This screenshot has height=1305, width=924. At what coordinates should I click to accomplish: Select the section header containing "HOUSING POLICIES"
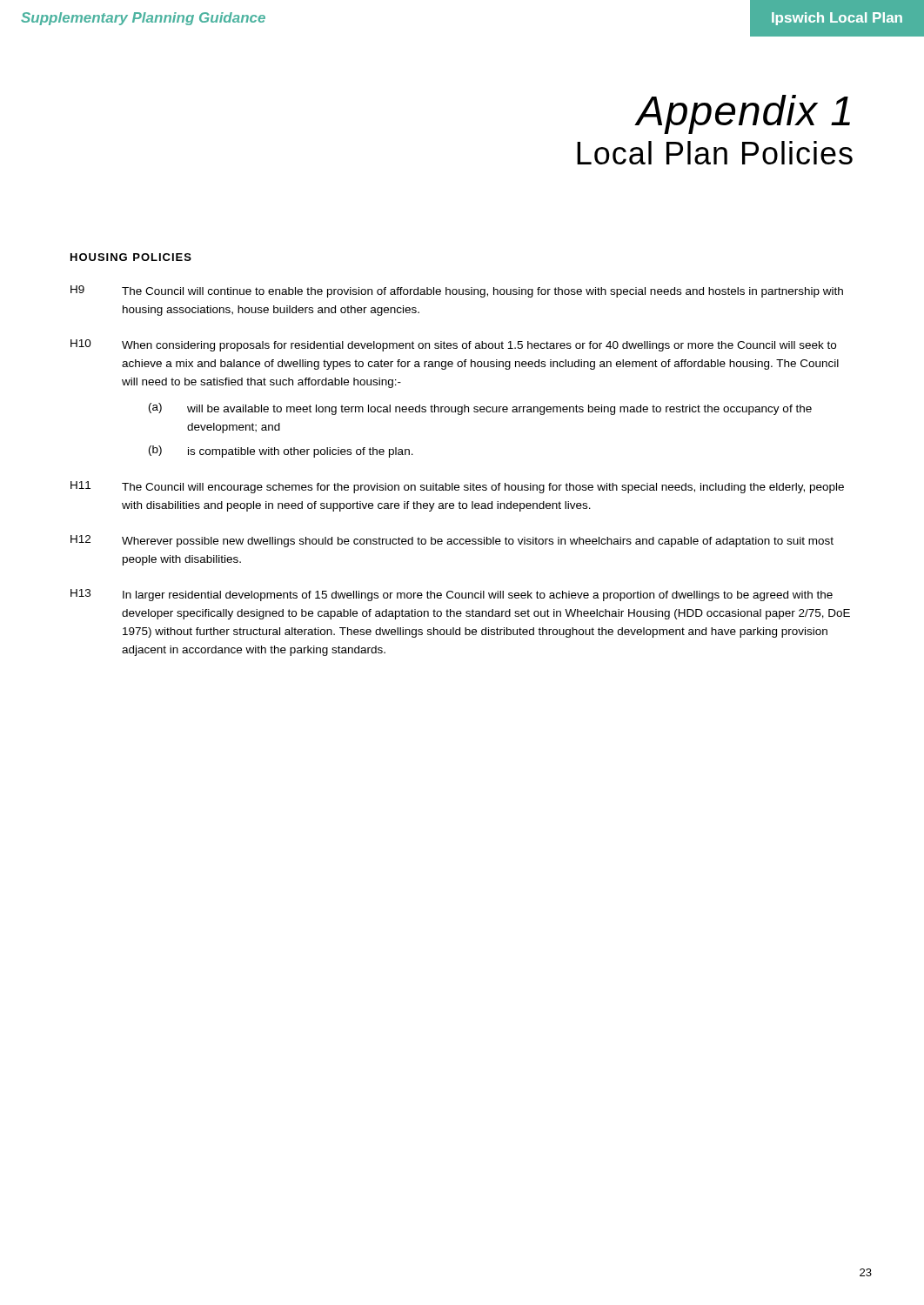coord(131,257)
